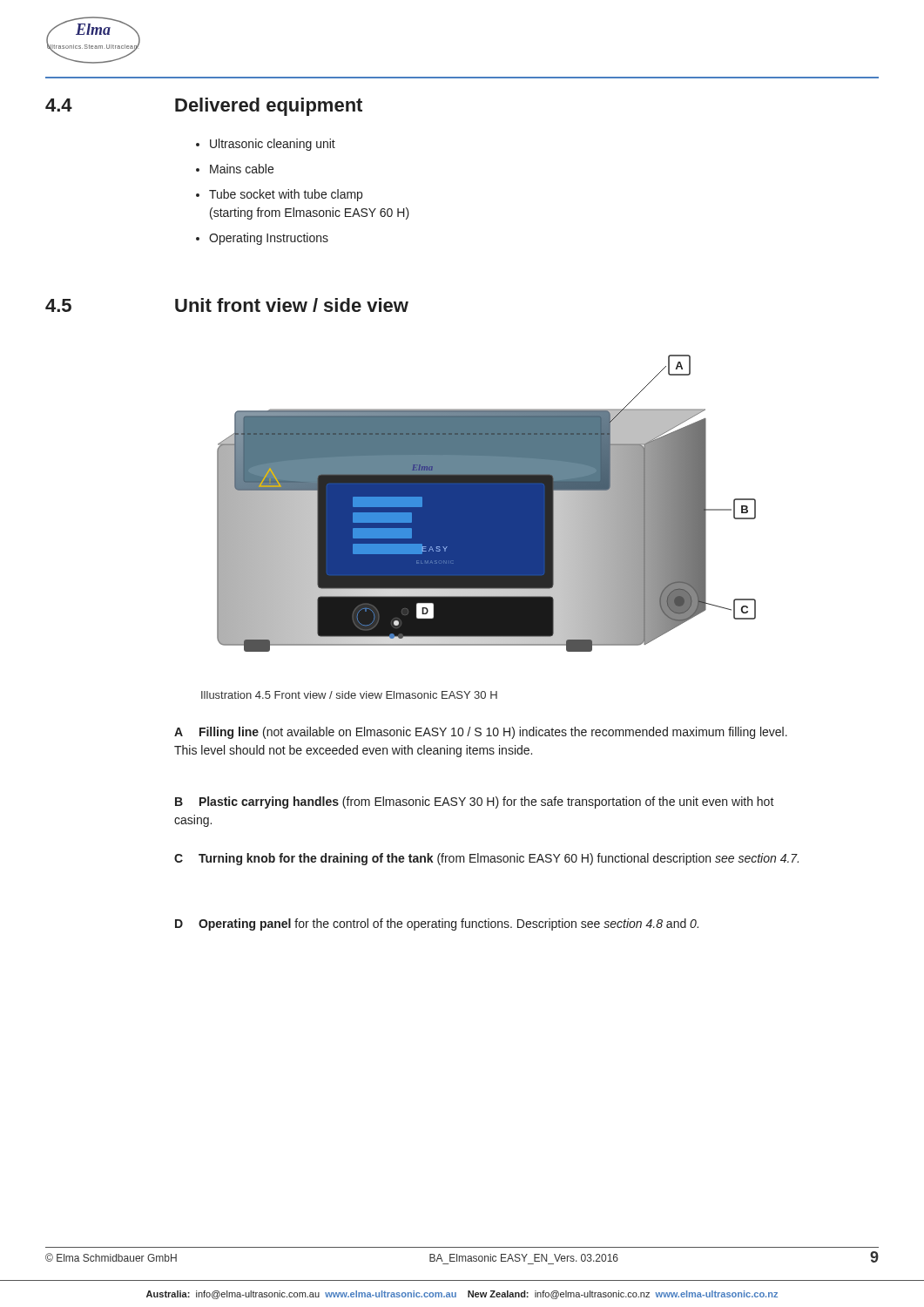Viewport: 924px width, 1307px height.
Task: Select the passage starting "Illustration 4.5 Front view / side view"
Action: click(x=349, y=695)
